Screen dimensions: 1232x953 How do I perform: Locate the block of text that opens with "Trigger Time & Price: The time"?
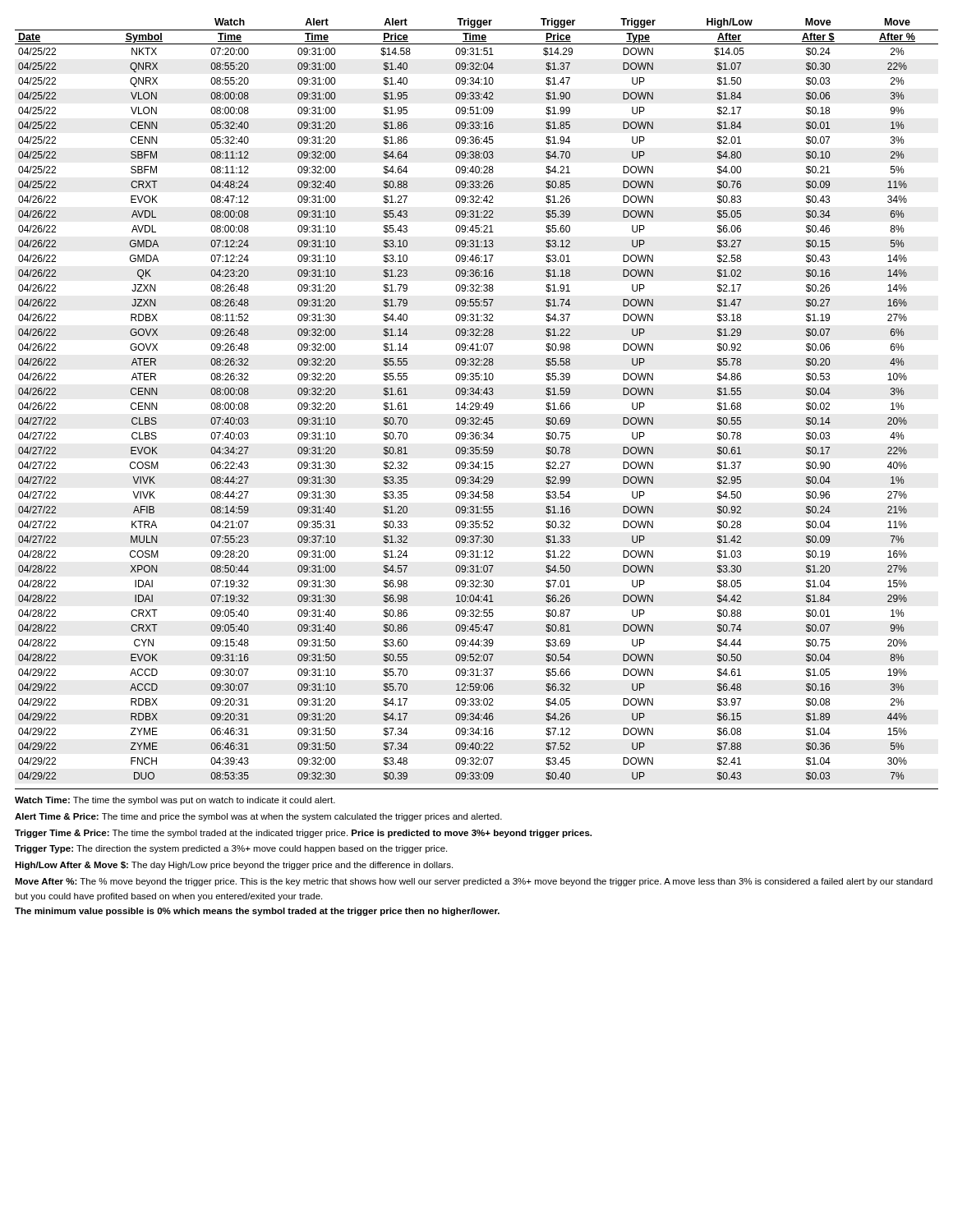pos(476,833)
